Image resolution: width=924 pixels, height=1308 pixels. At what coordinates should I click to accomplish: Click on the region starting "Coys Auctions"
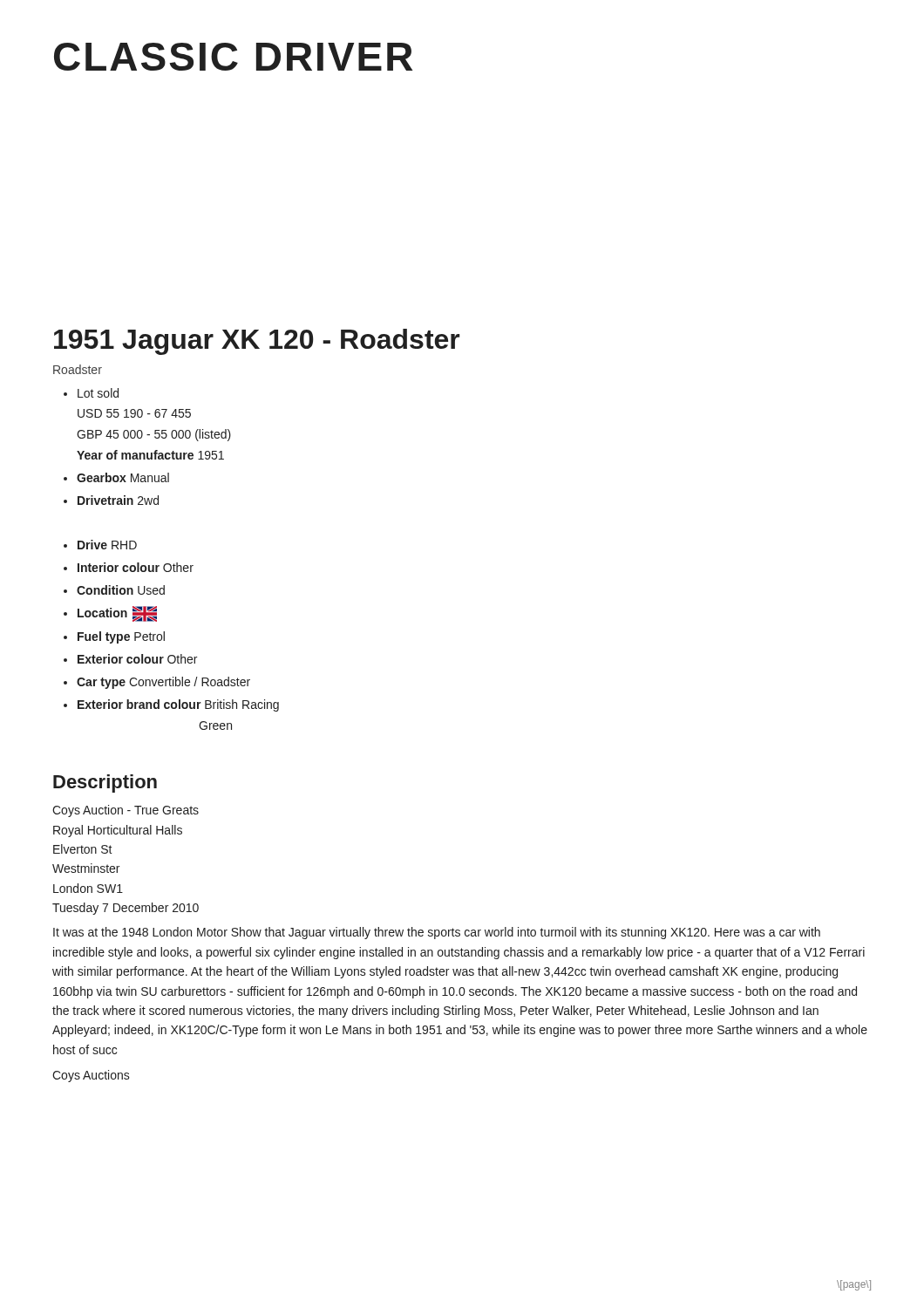91,1076
